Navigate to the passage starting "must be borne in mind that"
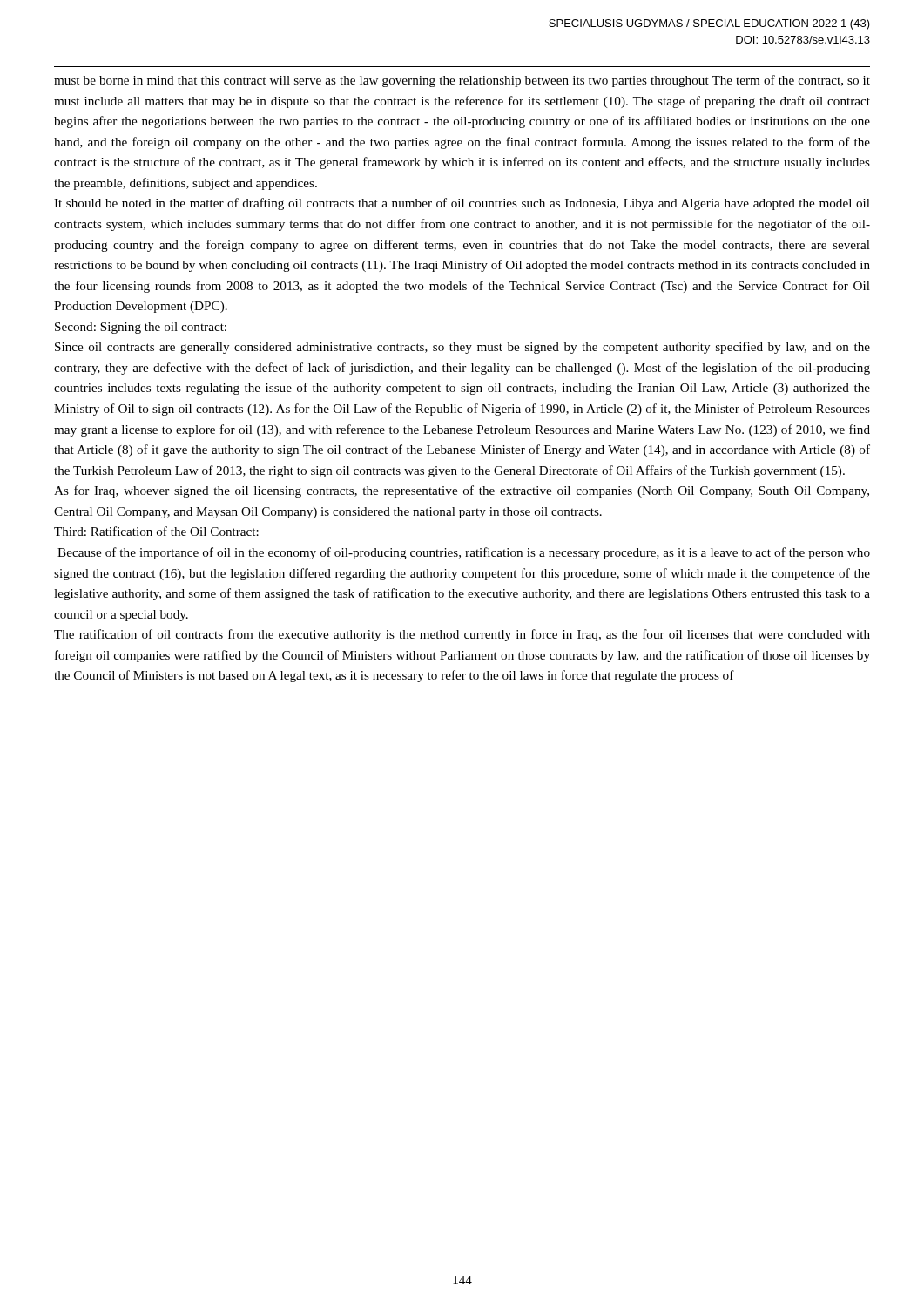 click(x=462, y=131)
